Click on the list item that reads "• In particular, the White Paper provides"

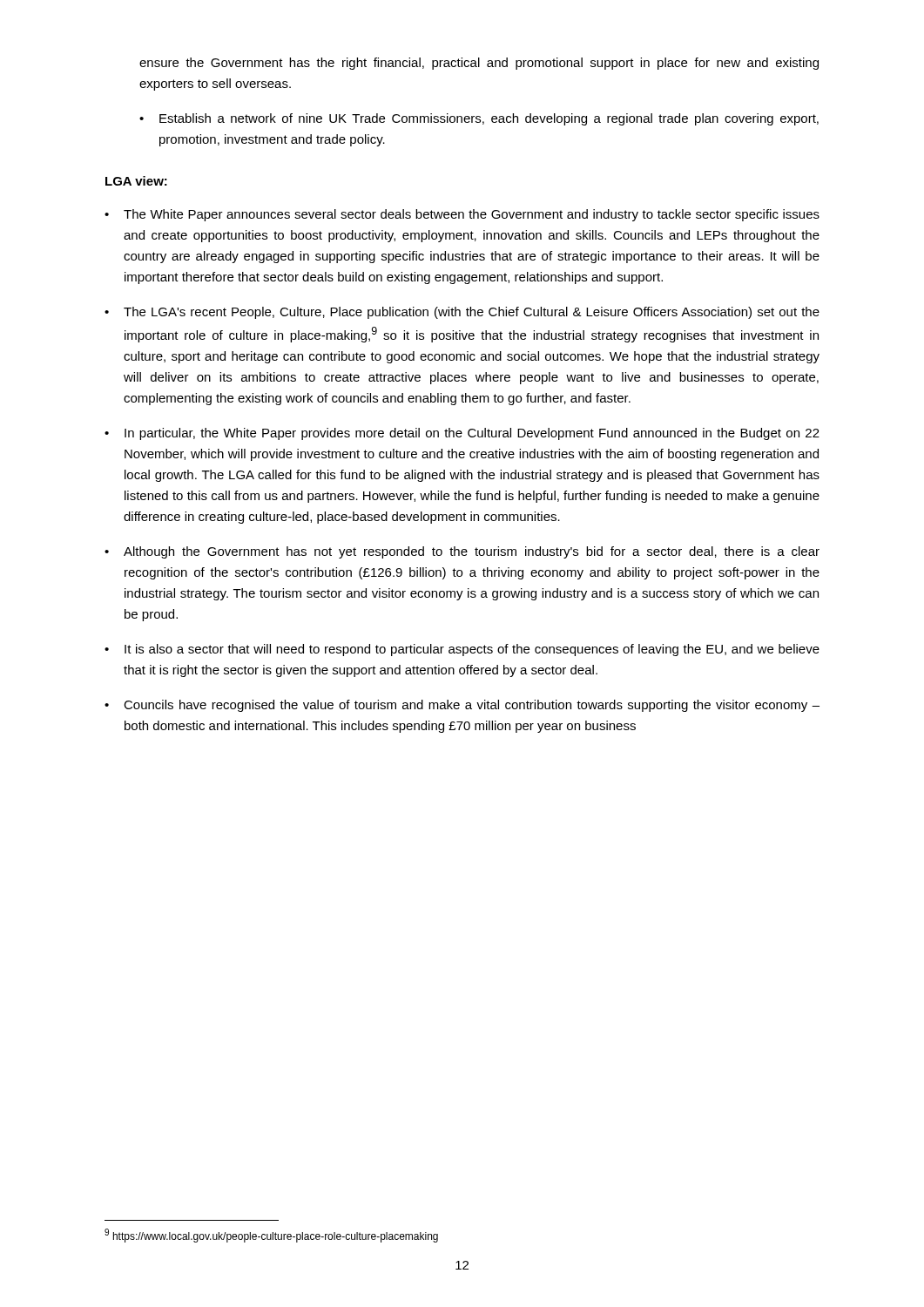coord(462,475)
